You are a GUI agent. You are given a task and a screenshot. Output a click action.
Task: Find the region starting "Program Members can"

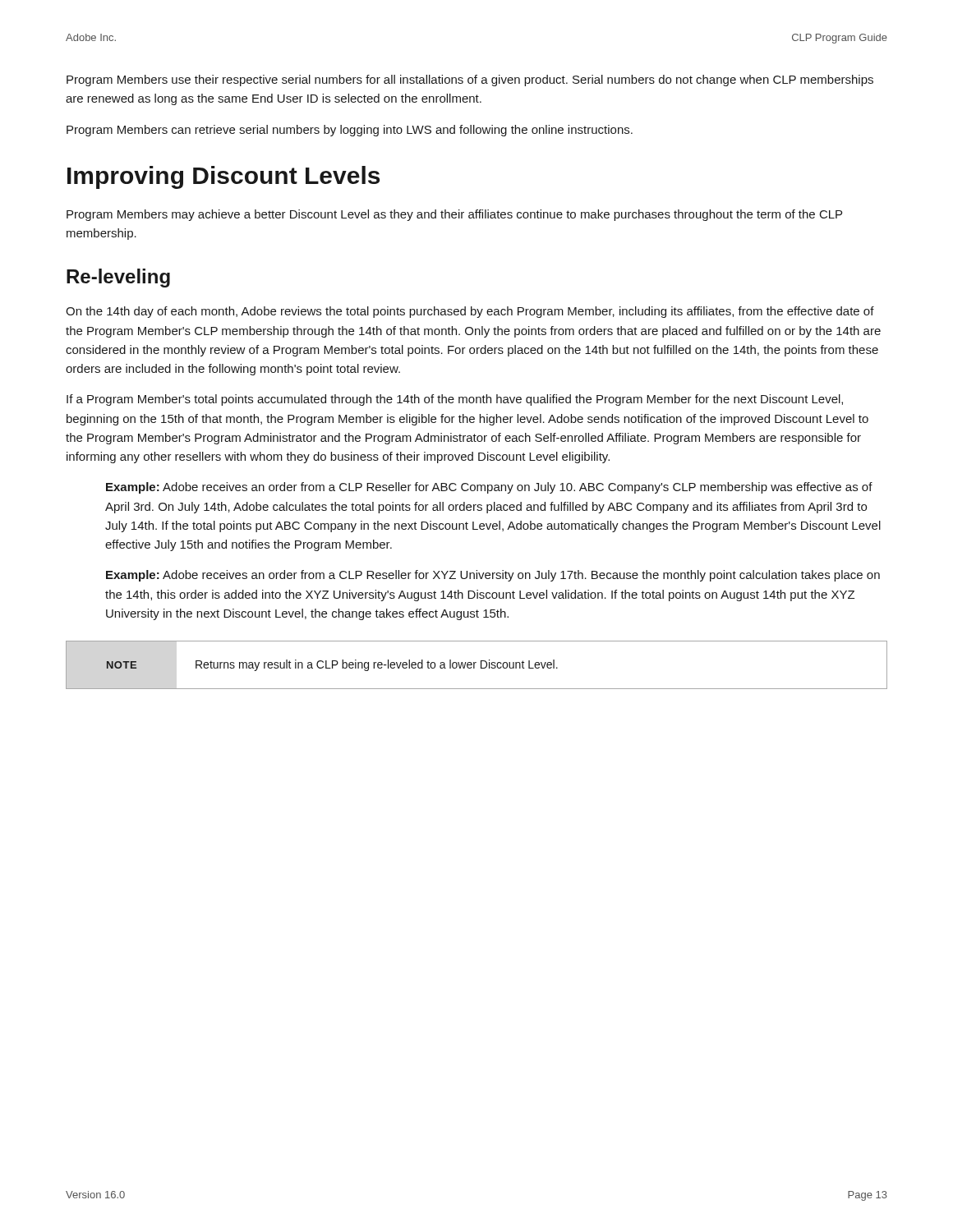click(x=350, y=129)
